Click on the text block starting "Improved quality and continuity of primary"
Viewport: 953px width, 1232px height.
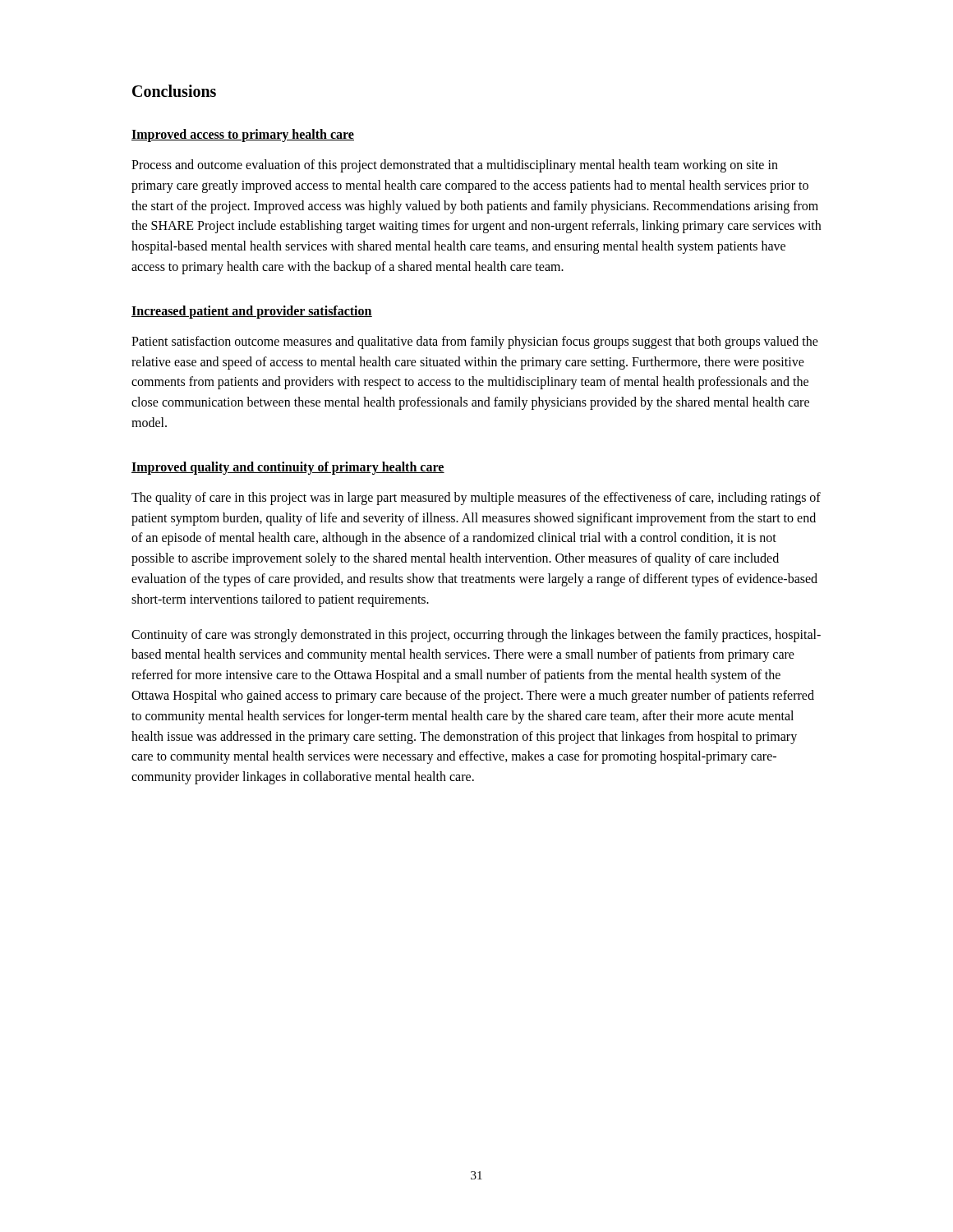288,467
